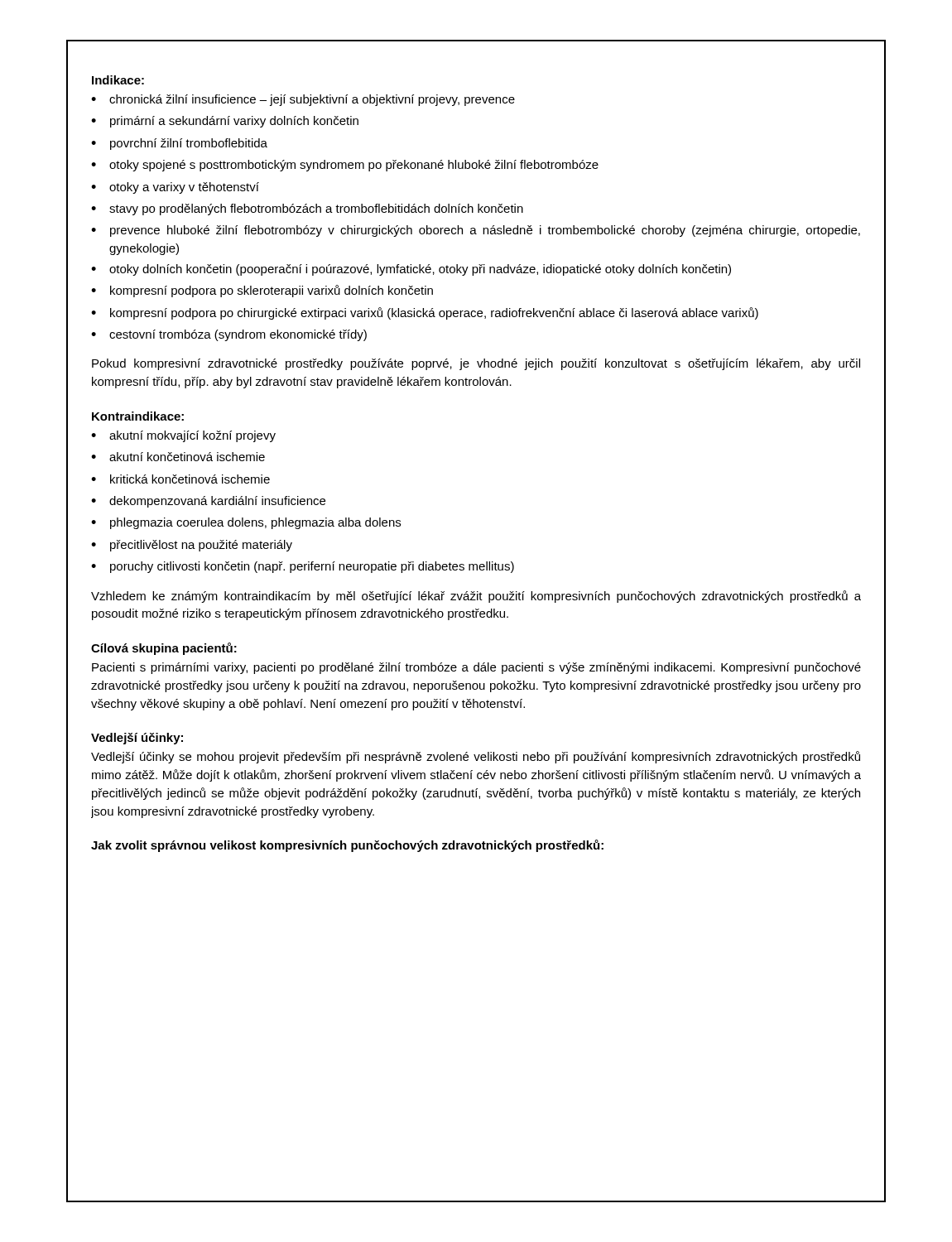Click on the list item containing "• chronická žilní insuficience"
Screen dimensions: 1242x952
pyautogui.click(x=476, y=100)
